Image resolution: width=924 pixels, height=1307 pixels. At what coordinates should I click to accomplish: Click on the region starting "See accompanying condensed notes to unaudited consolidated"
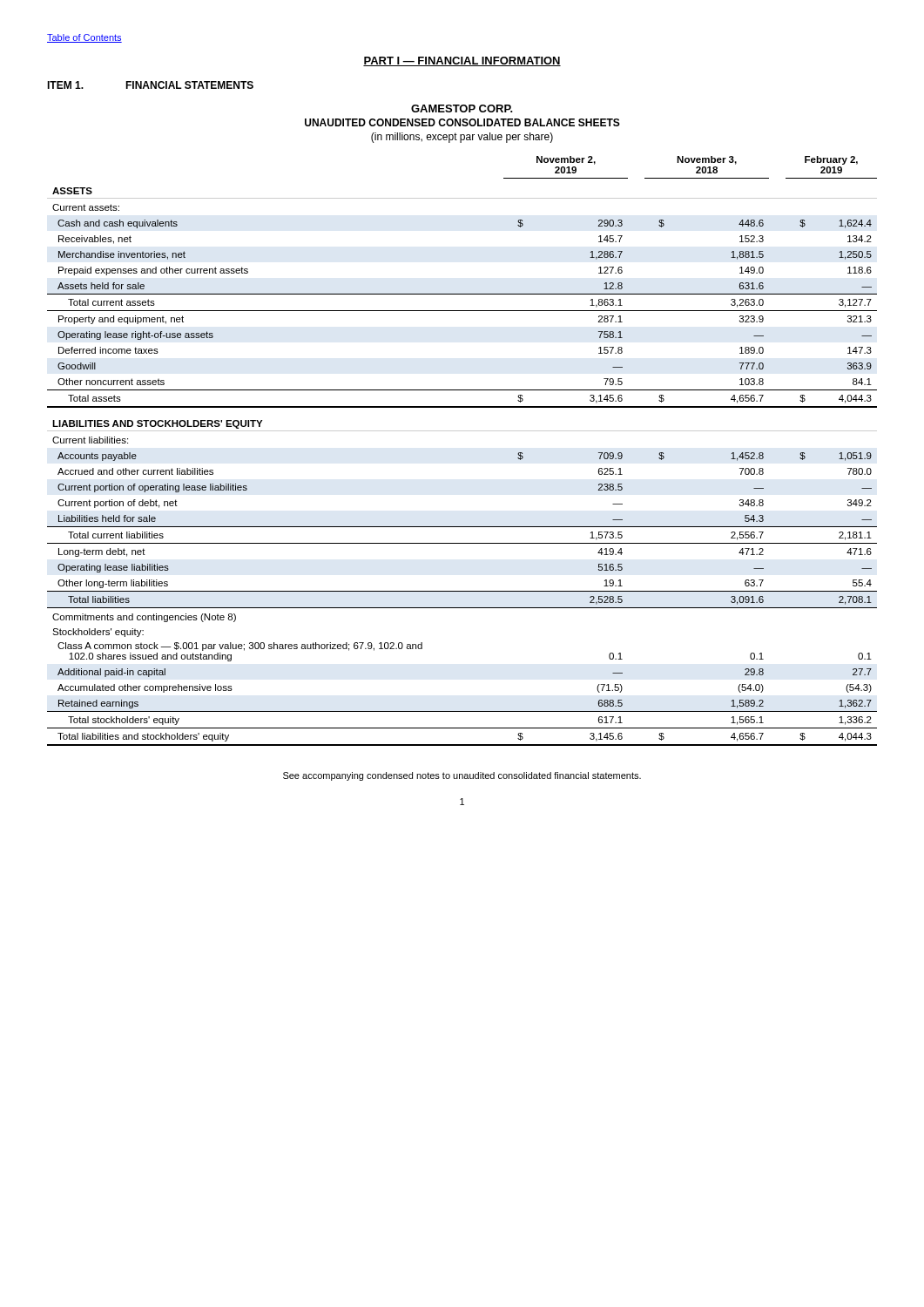[462, 775]
